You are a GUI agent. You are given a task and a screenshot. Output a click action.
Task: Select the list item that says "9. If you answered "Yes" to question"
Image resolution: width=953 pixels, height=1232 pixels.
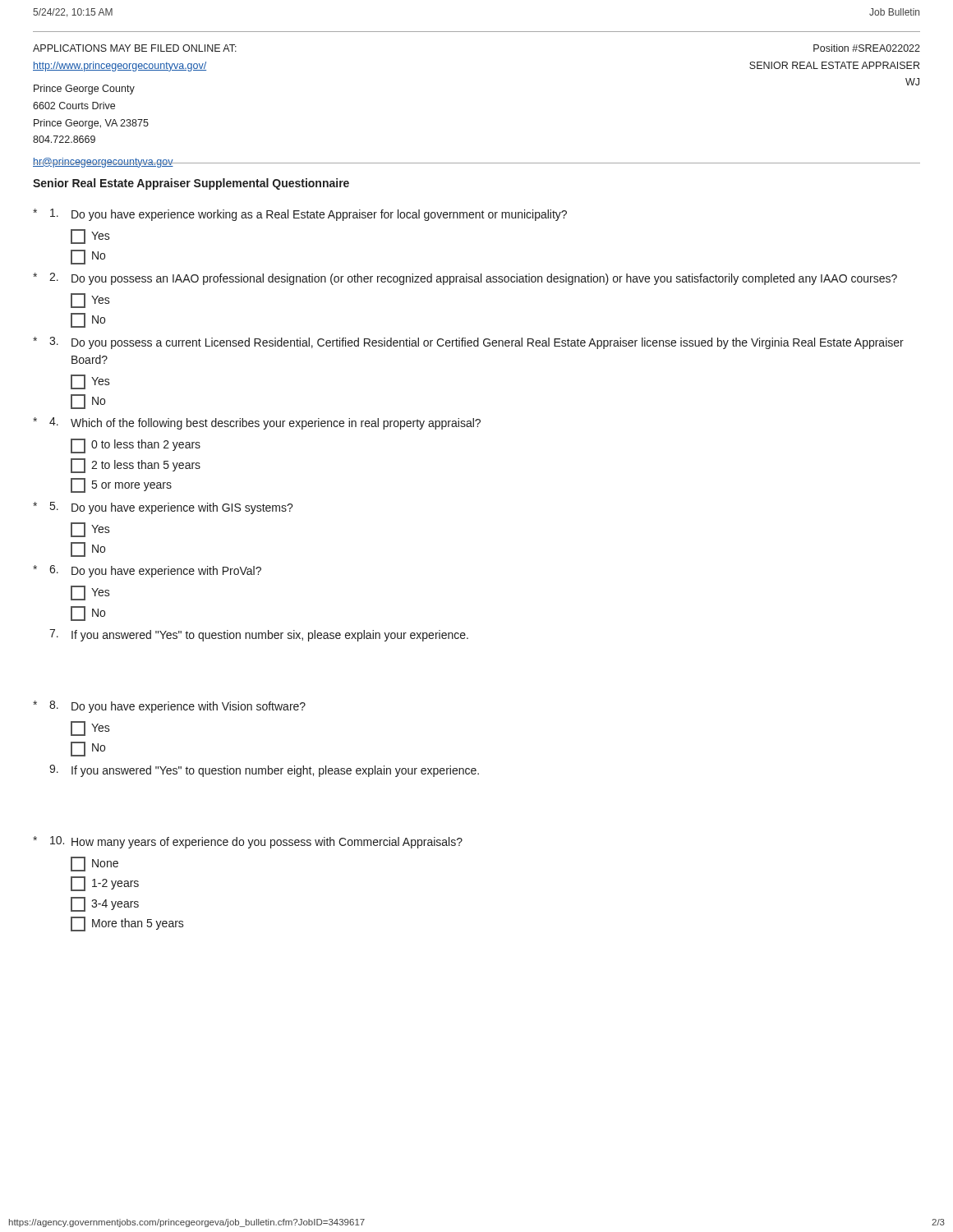[264, 771]
